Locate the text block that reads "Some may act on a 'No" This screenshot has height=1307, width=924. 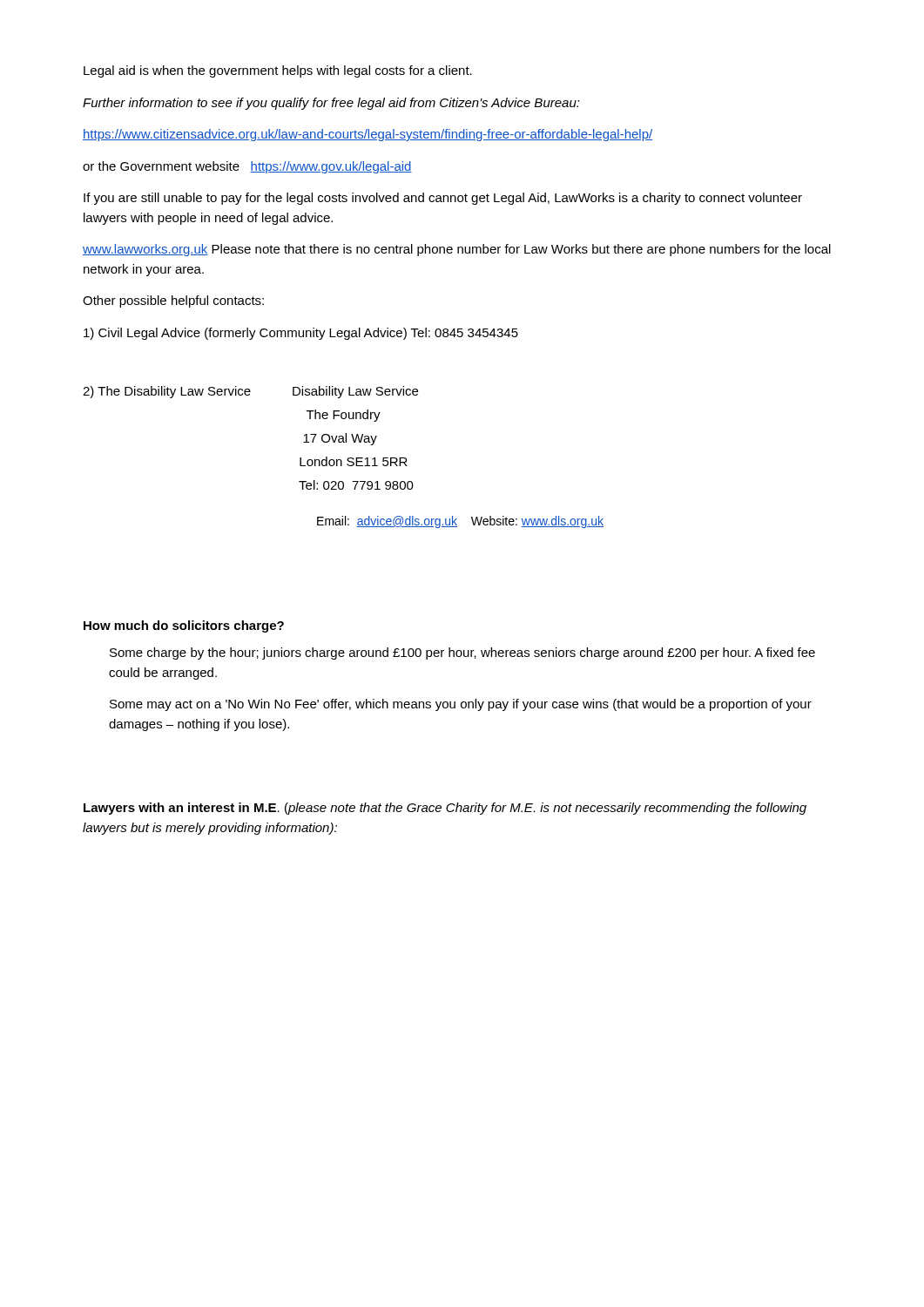coord(460,713)
